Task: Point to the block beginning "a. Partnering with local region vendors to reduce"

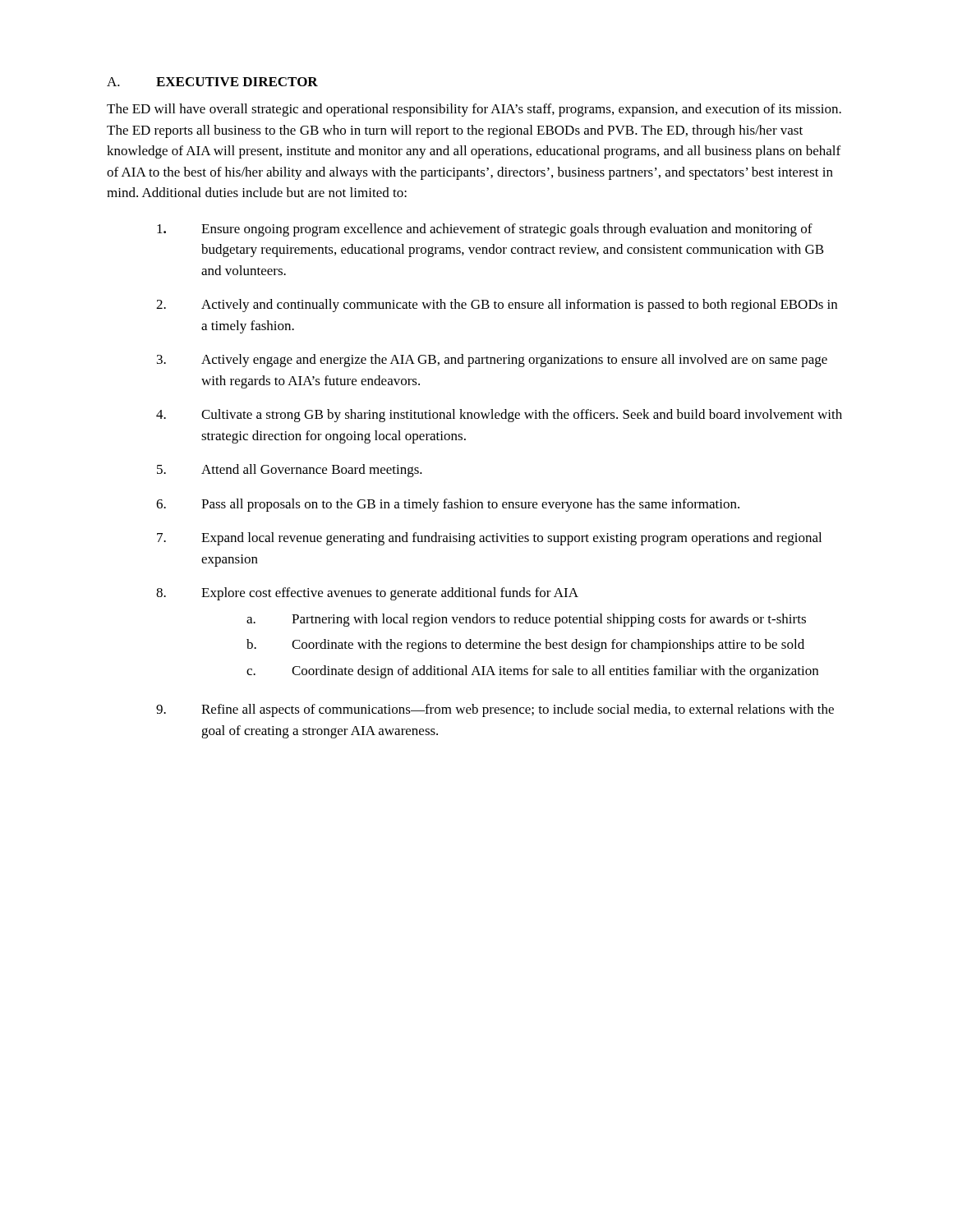Action: pyautogui.click(x=546, y=619)
